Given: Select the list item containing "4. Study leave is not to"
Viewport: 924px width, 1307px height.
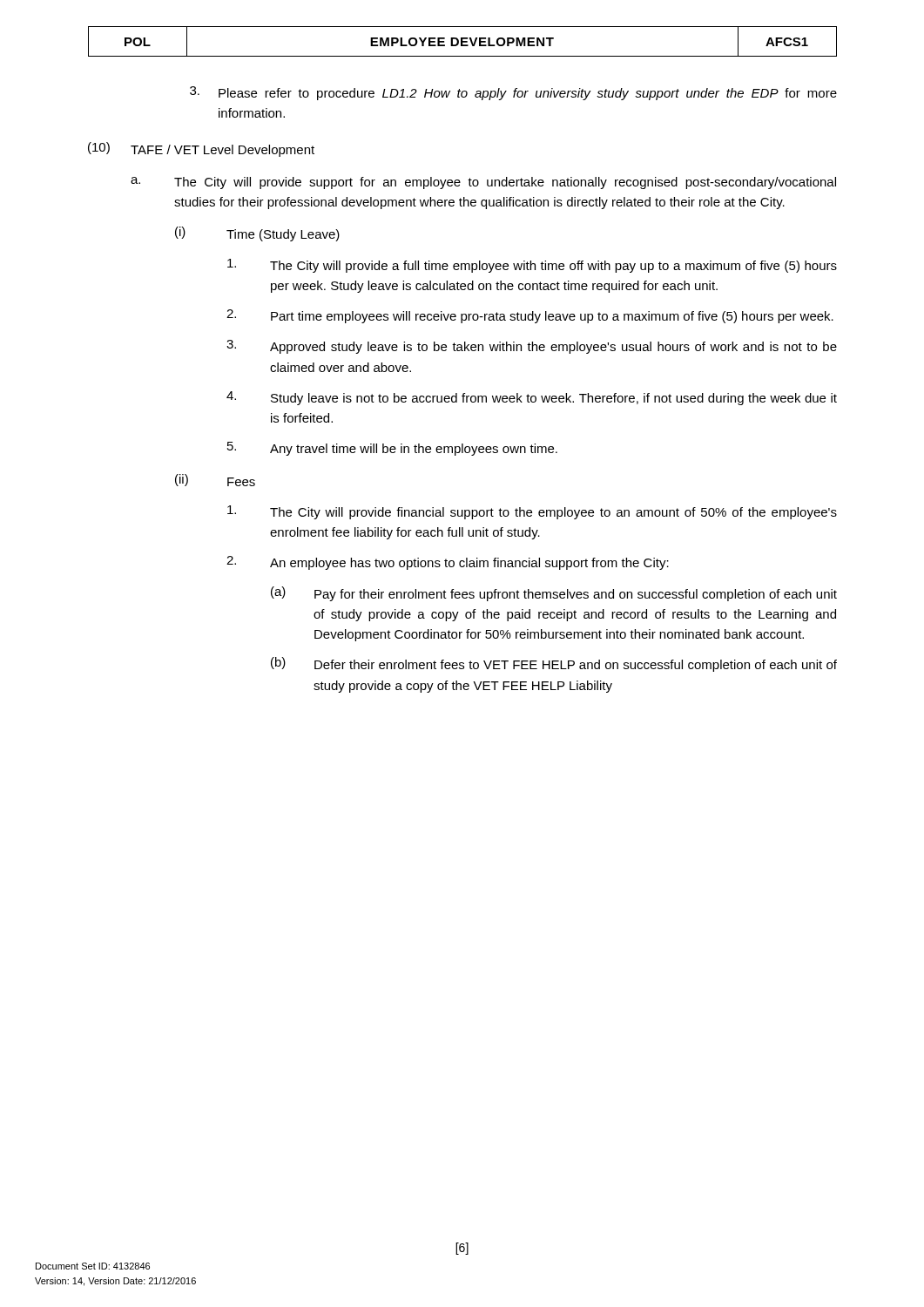Looking at the screenshot, I should pyautogui.click(x=532, y=408).
